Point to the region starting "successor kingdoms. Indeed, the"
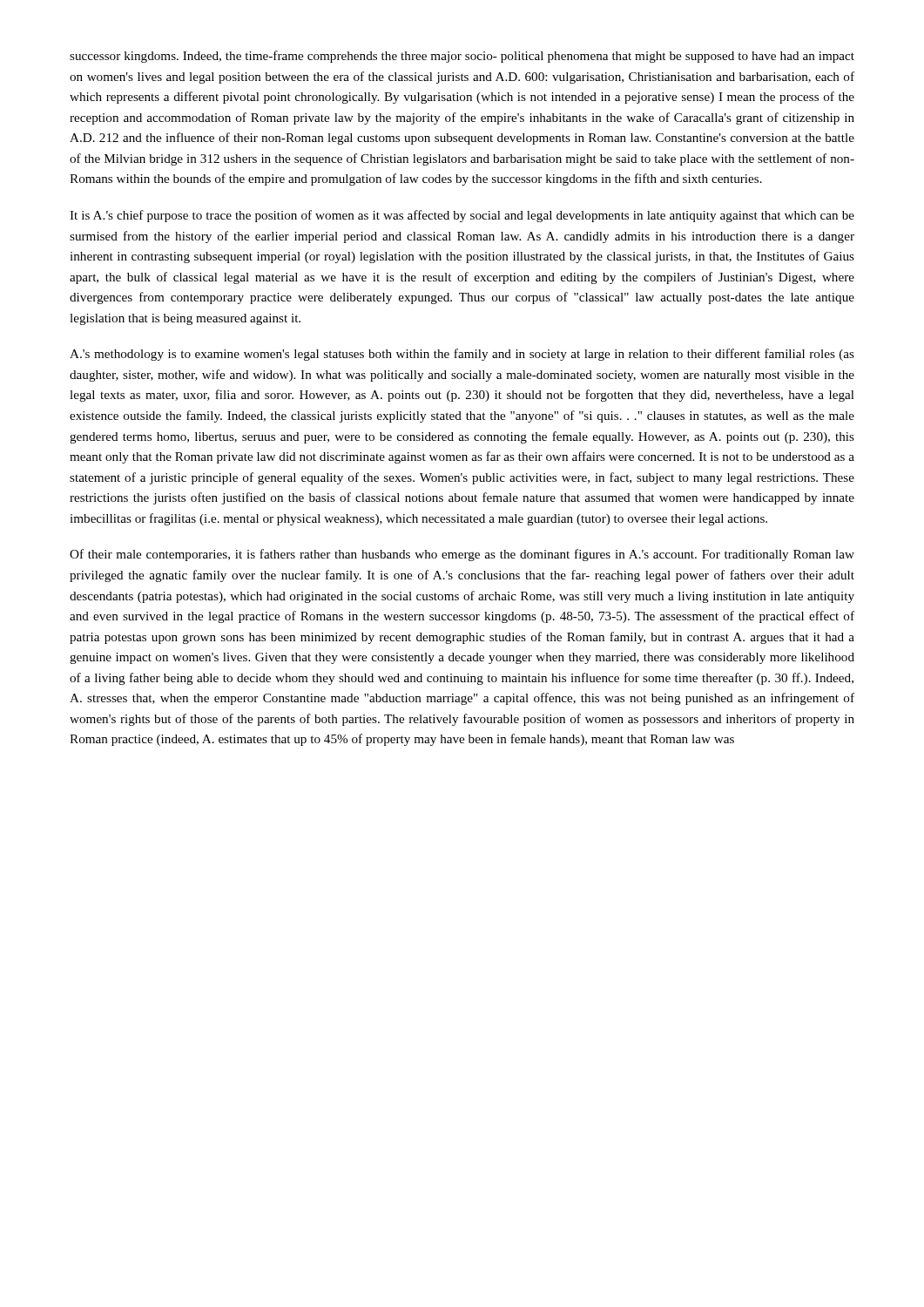 [x=462, y=117]
